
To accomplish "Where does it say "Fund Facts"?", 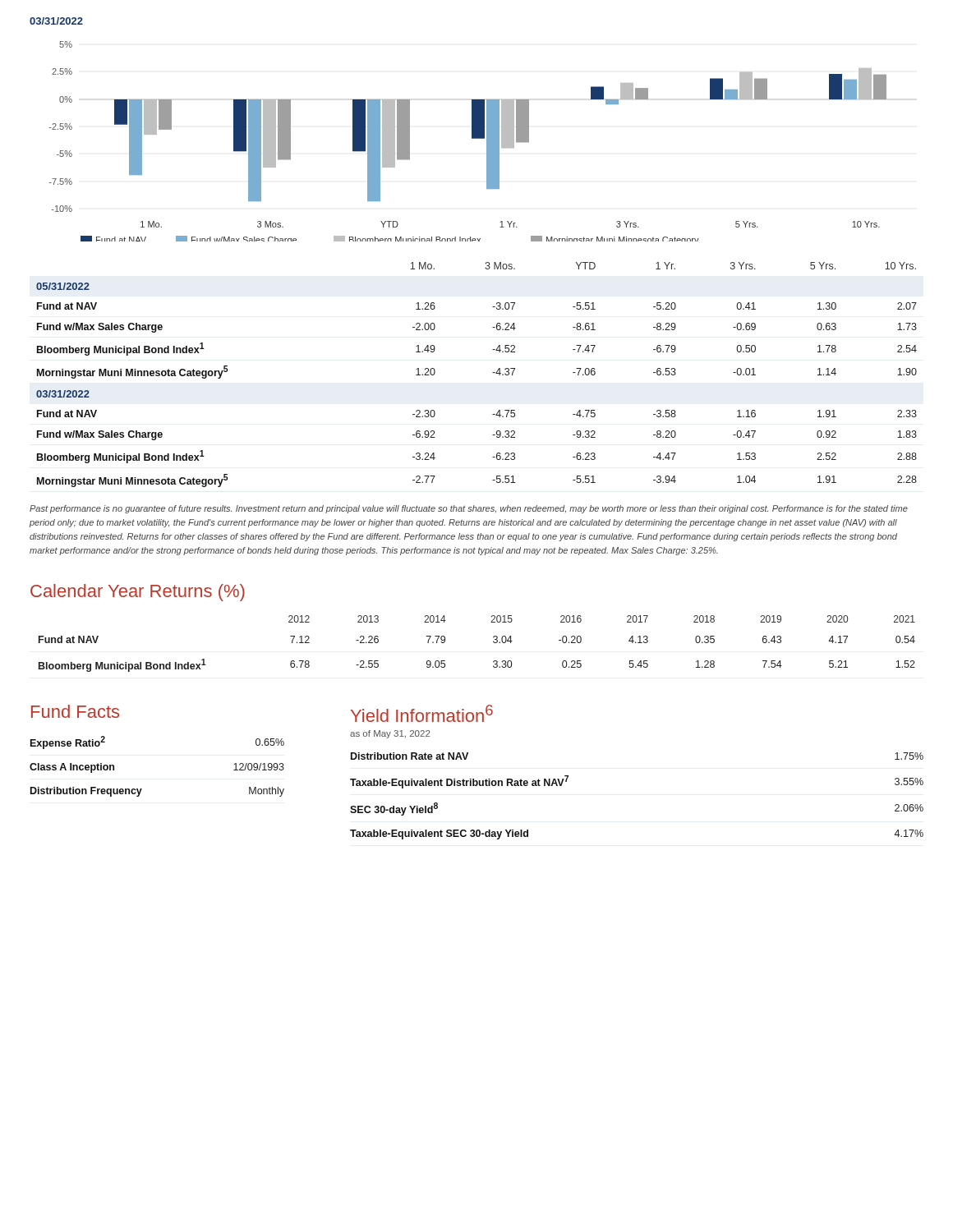I will click(x=75, y=712).
